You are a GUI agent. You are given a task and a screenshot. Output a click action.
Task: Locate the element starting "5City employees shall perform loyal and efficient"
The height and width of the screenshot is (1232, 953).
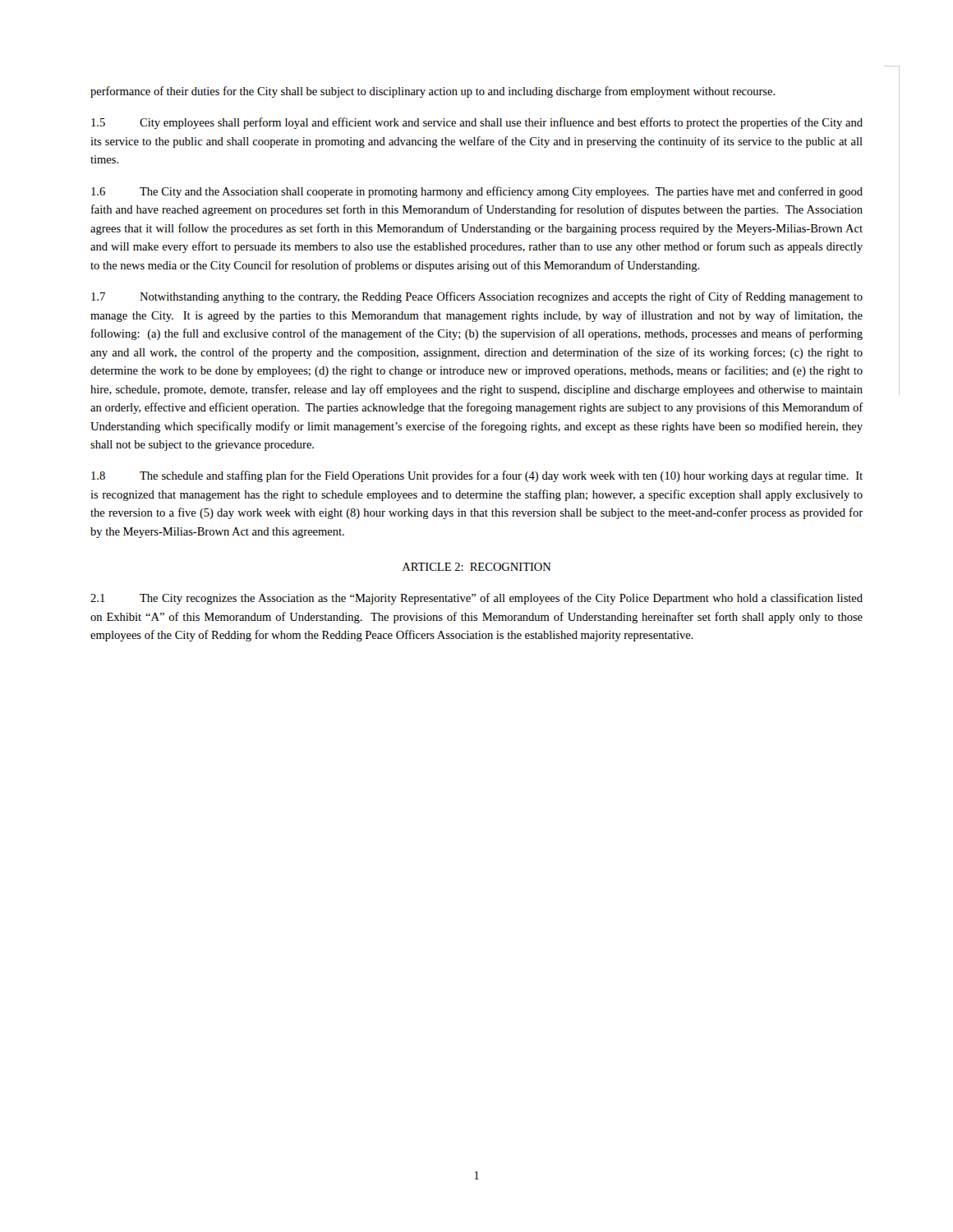(476, 140)
